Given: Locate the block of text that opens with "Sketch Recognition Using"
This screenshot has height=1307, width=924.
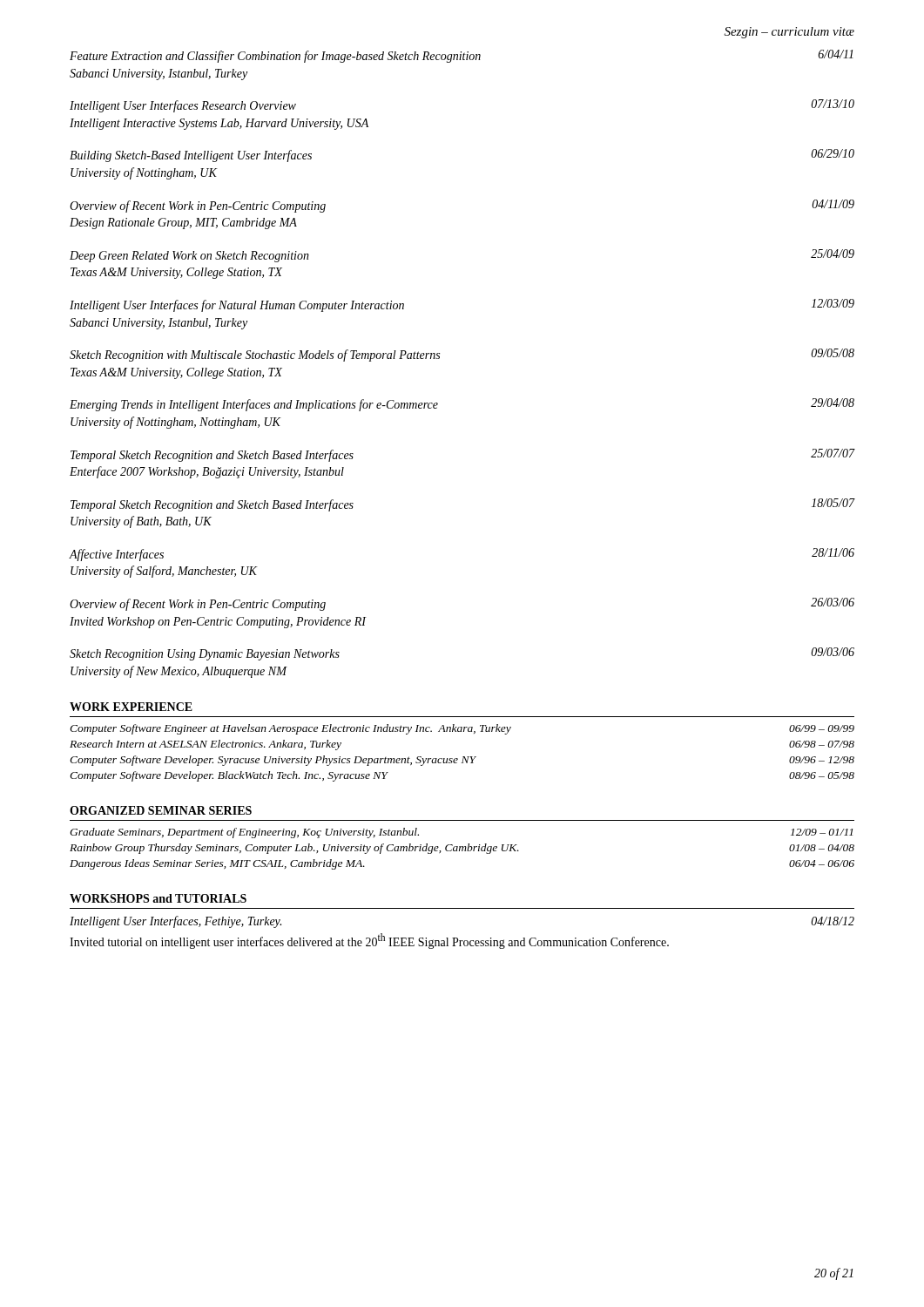Looking at the screenshot, I should tap(209, 654).
